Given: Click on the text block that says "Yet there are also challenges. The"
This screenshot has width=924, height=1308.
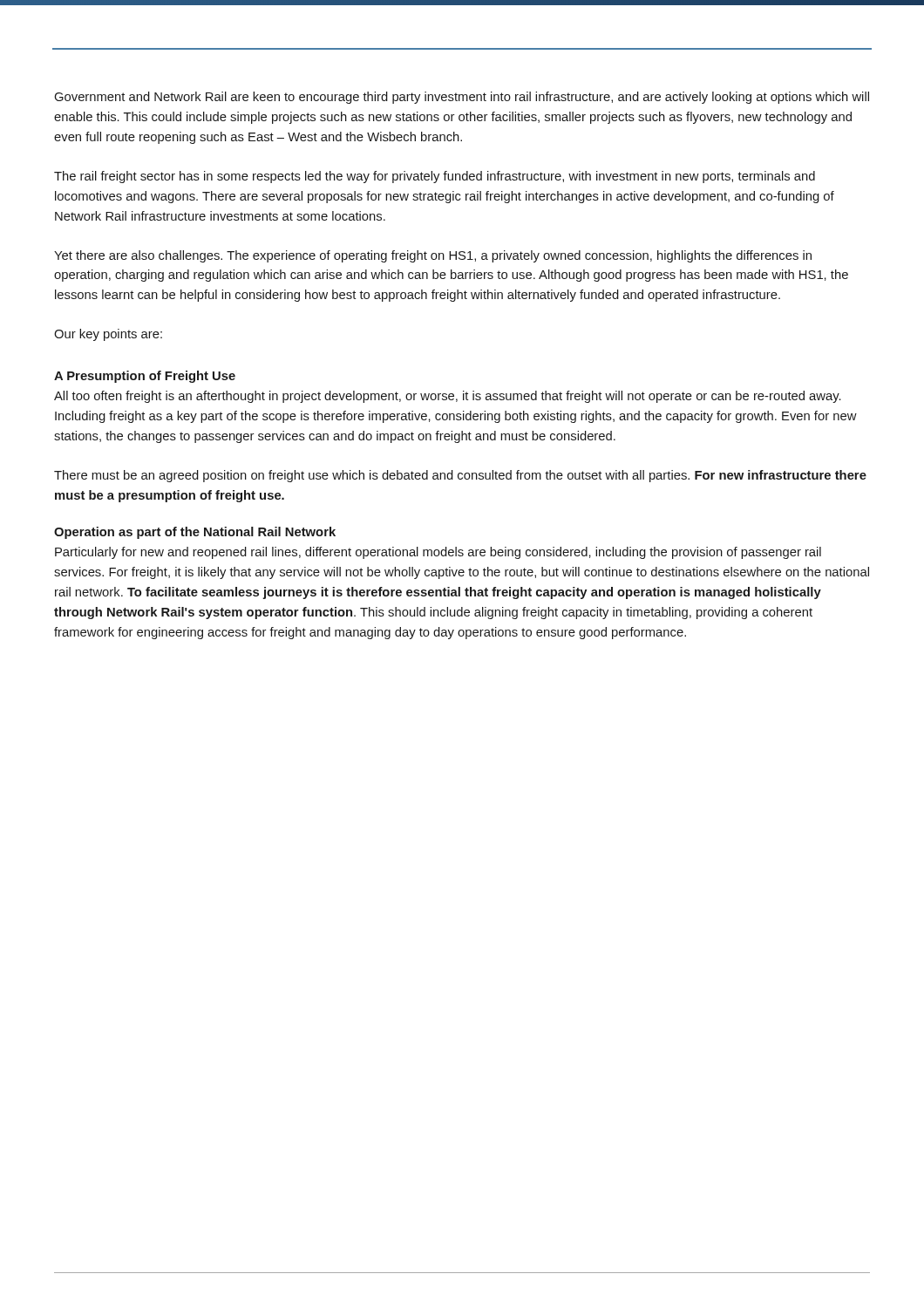Looking at the screenshot, I should (451, 275).
